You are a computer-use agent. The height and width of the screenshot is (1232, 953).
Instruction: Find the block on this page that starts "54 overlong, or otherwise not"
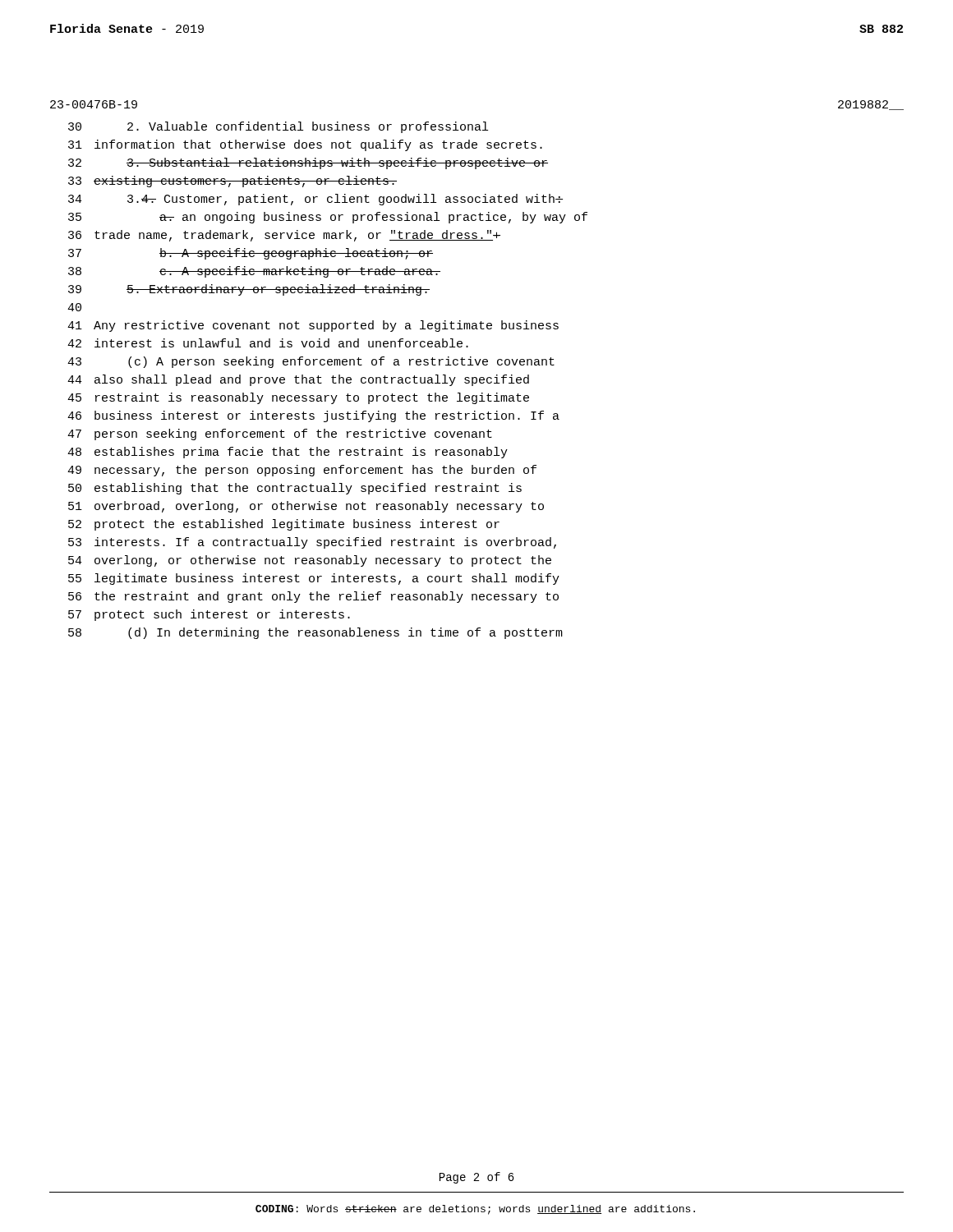(476, 562)
